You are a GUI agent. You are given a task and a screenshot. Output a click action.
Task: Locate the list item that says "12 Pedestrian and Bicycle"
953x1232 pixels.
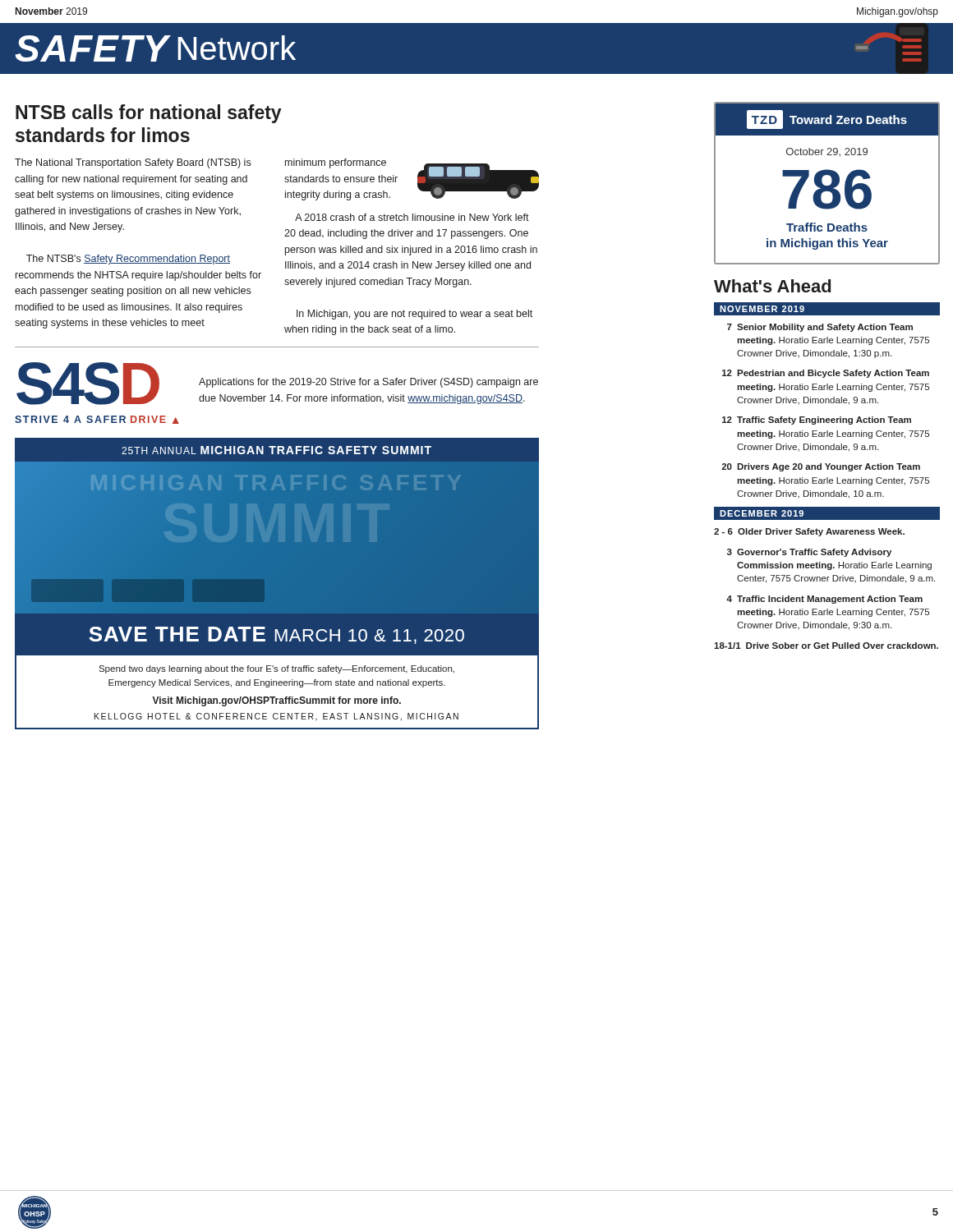coord(827,387)
